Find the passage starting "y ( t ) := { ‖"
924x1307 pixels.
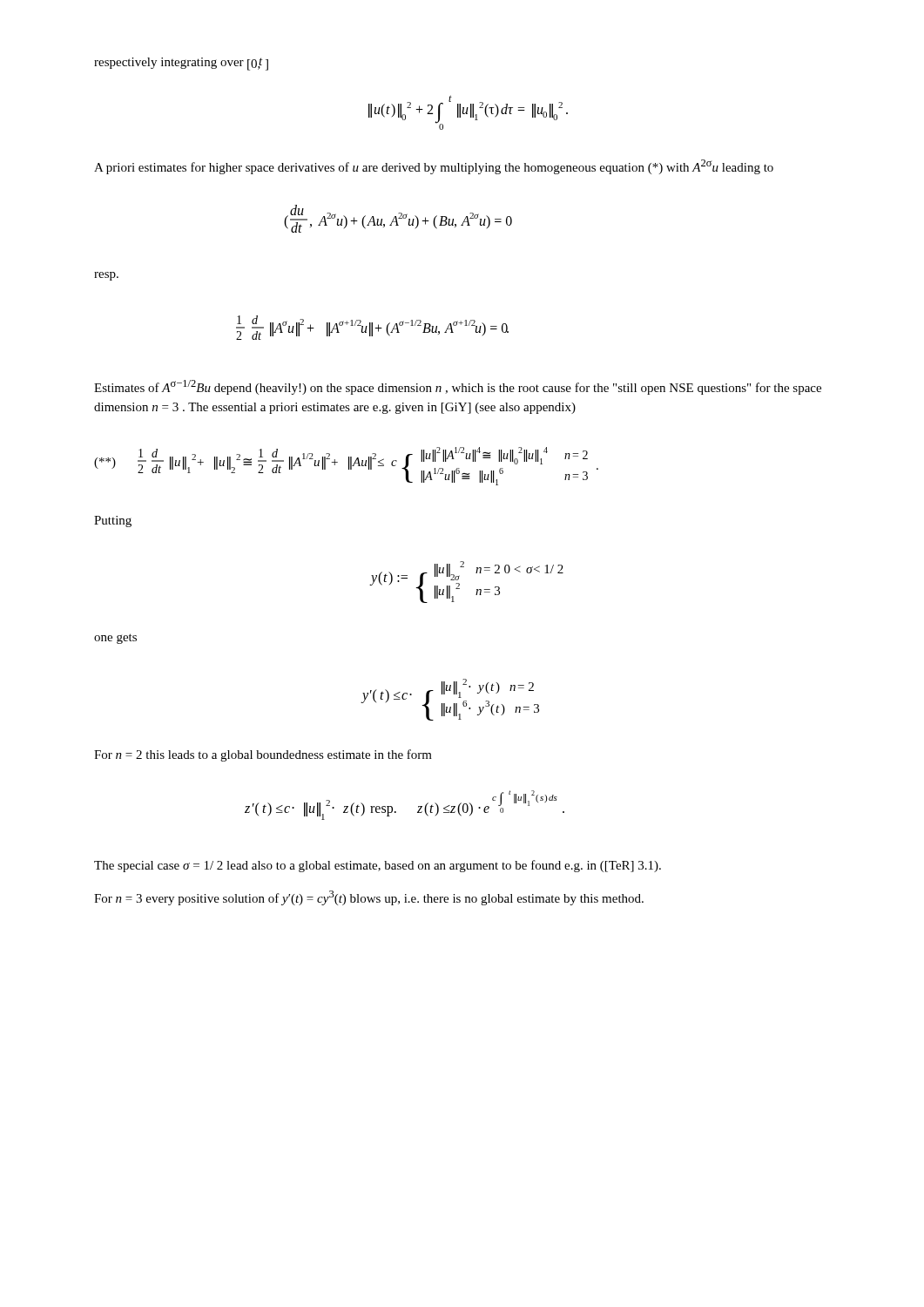coord(462,577)
